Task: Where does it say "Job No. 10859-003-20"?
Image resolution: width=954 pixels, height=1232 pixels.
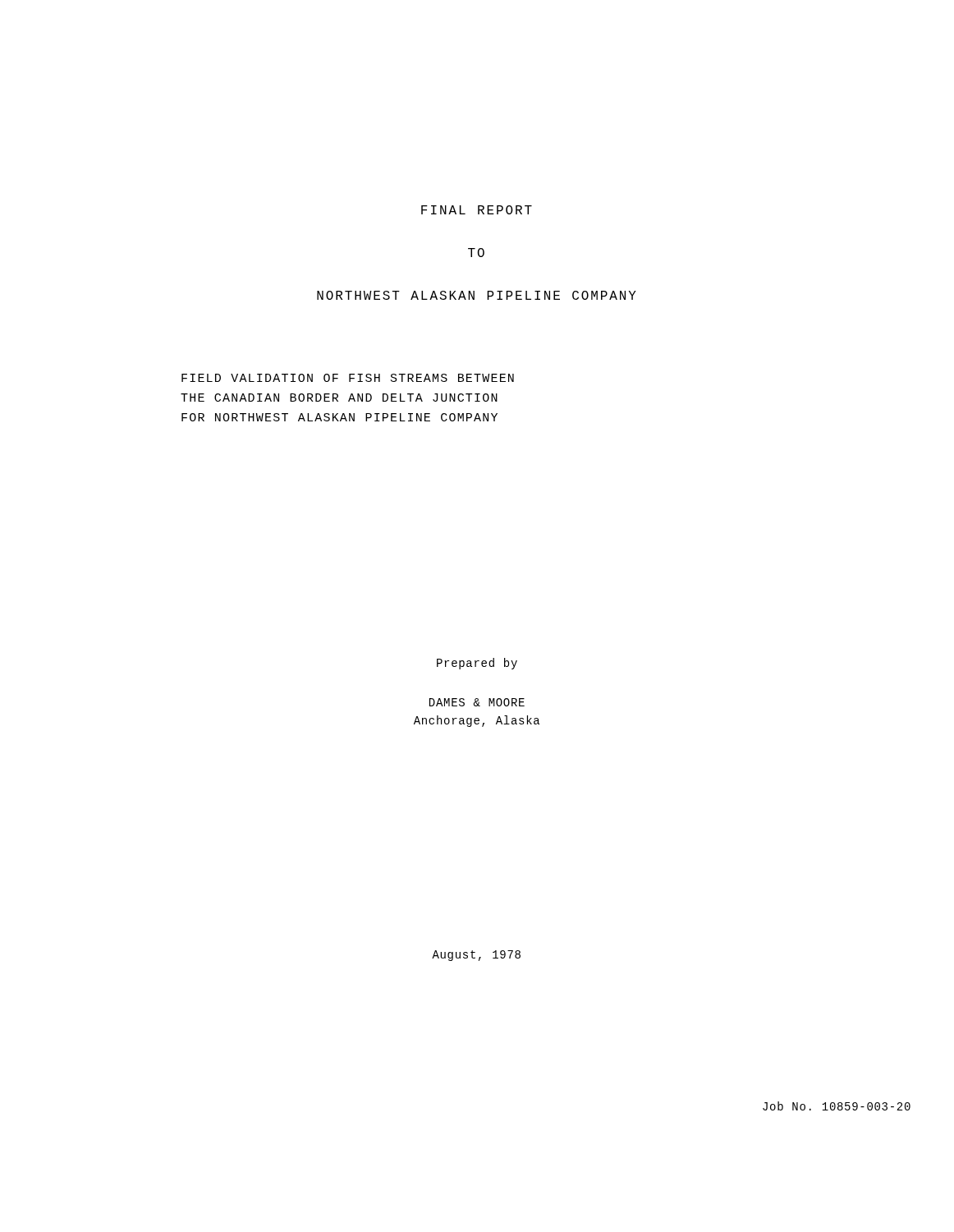Action: point(837,1107)
